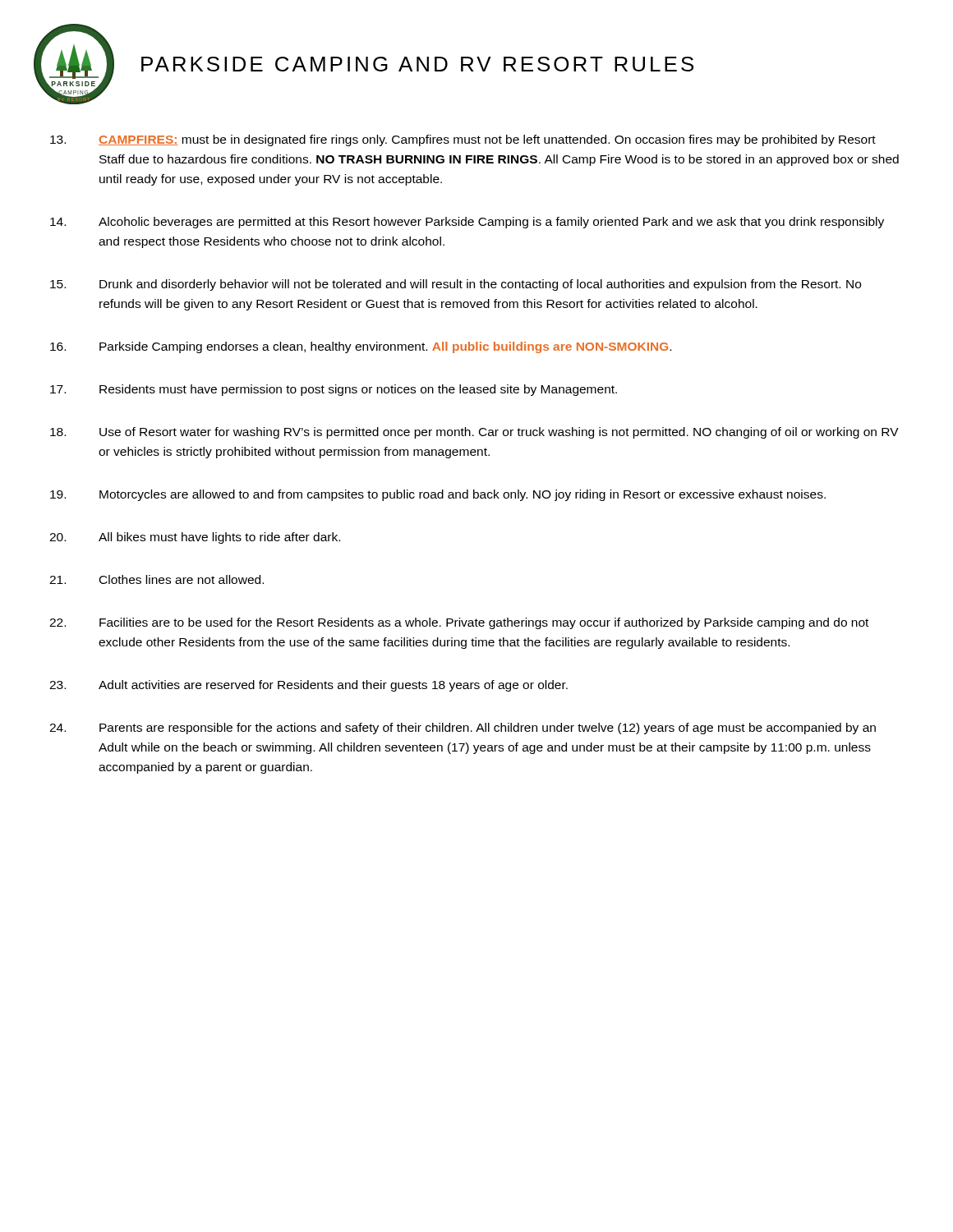Viewport: 953px width, 1232px height.
Task: Locate the list item that reads "23. Adult activities are reserved for"
Action: tap(476, 685)
